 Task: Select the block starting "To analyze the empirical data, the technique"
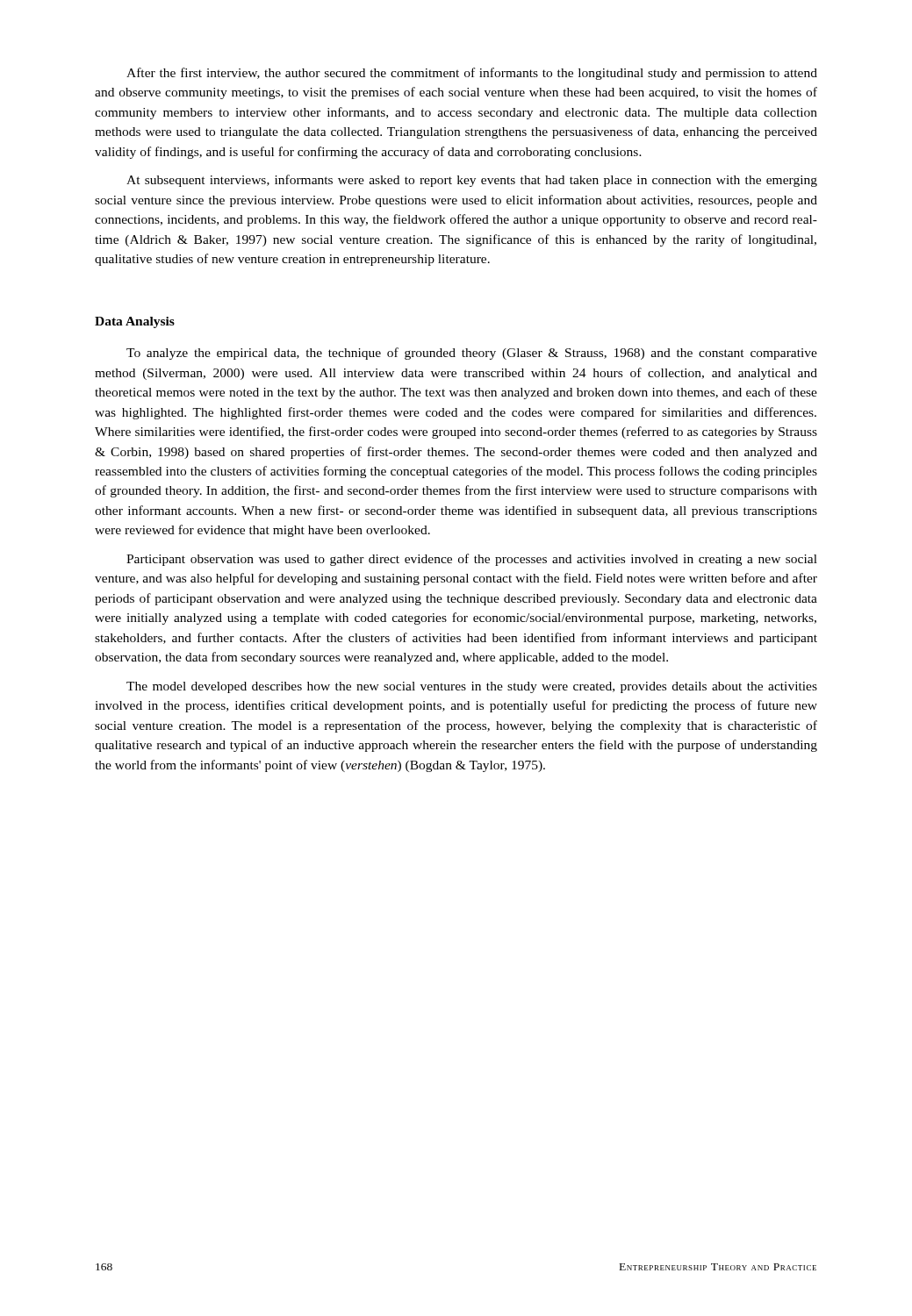pos(456,559)
